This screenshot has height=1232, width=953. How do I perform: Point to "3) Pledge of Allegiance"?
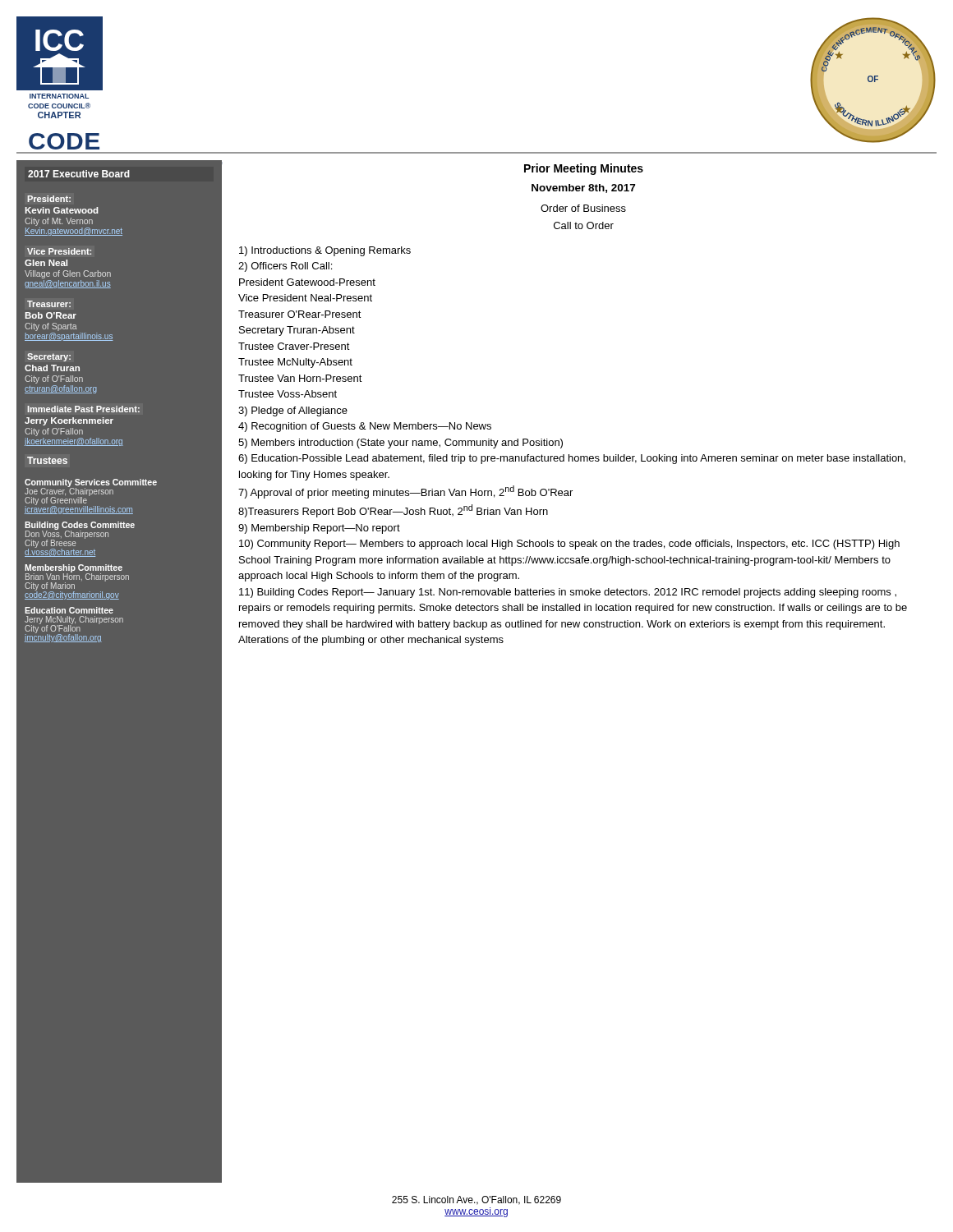click(x=293, y=410)
